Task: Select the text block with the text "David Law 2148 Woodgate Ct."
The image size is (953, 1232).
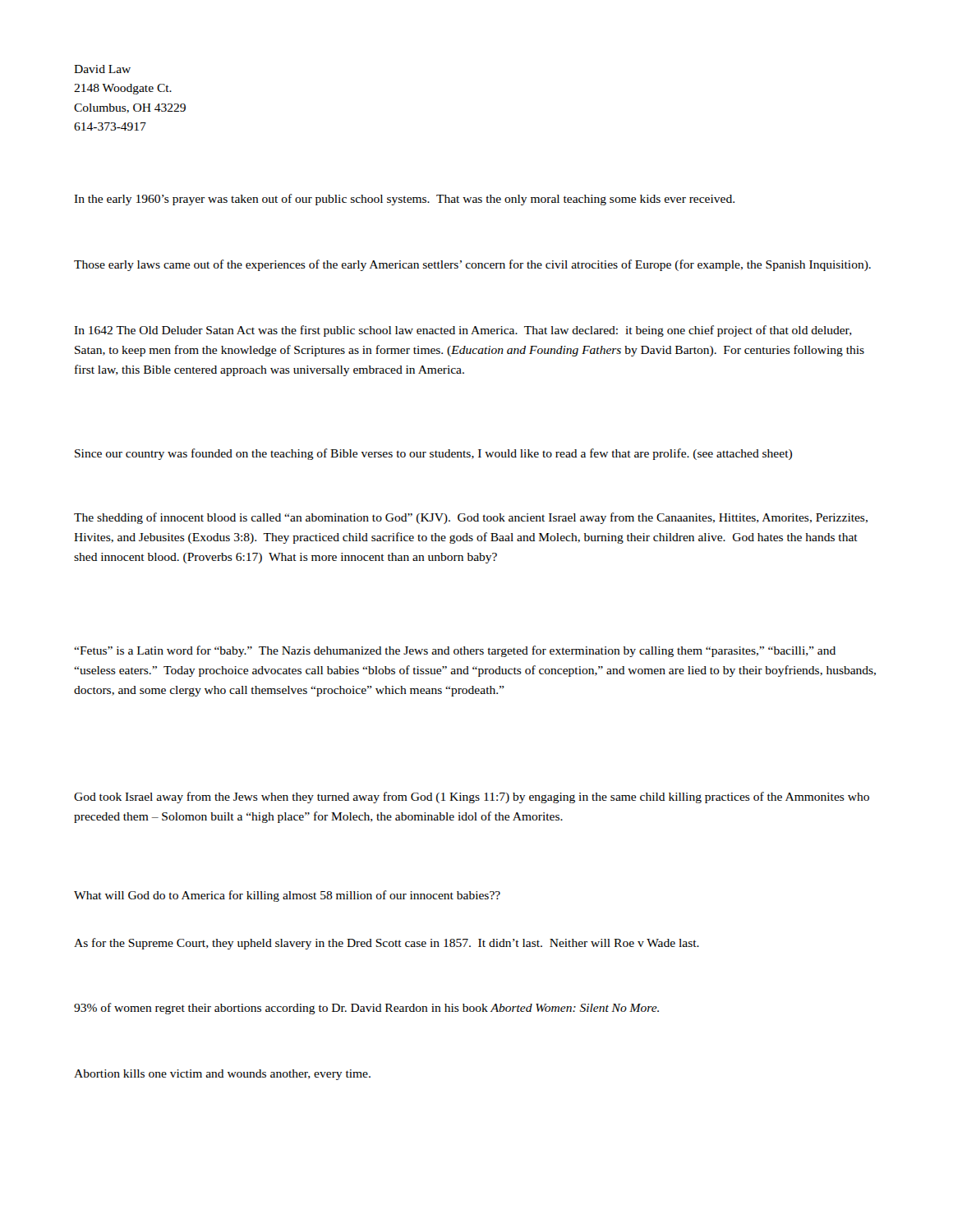Action: (x=130, y=97)
